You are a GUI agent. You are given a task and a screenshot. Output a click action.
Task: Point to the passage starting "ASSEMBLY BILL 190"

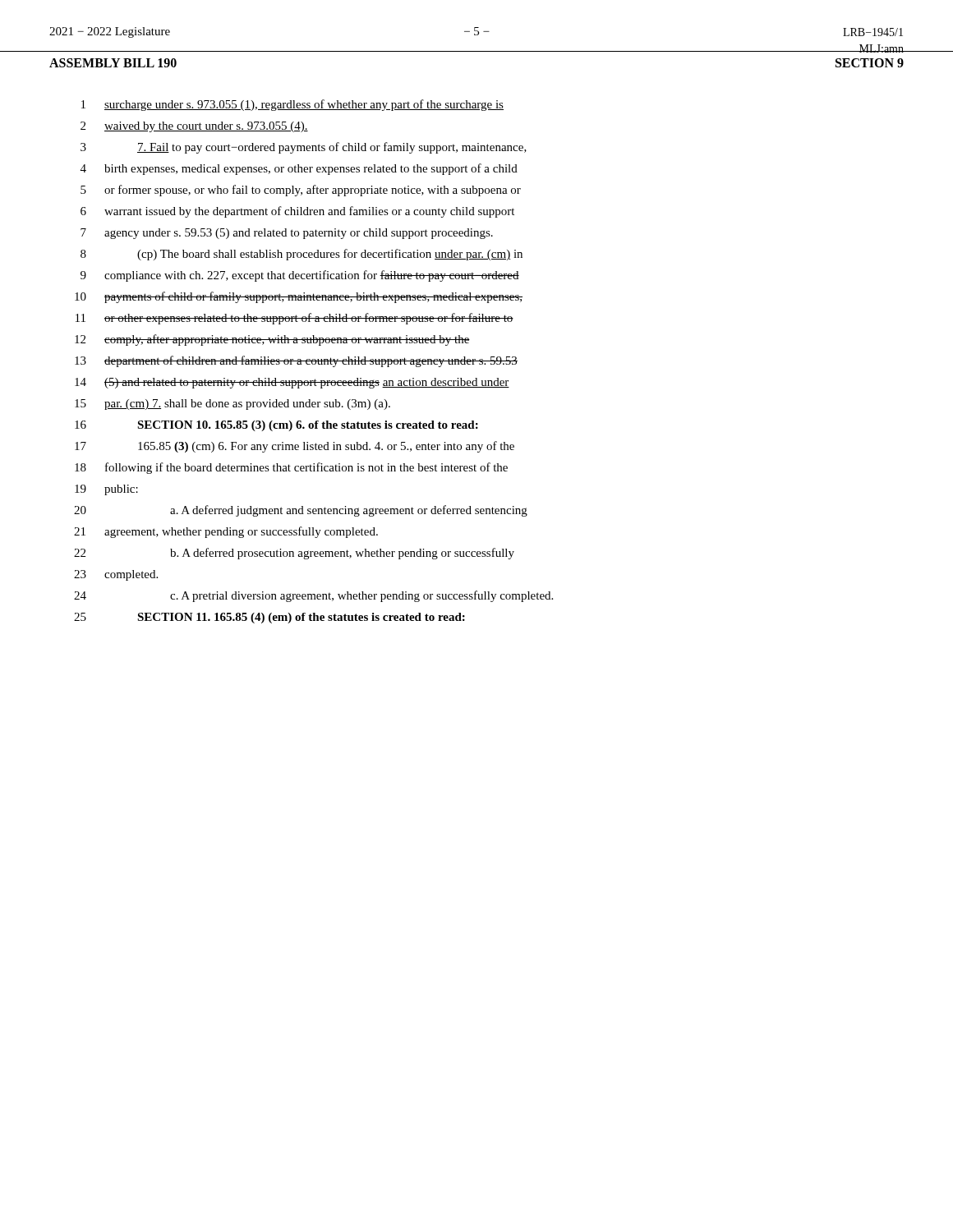coord(113,63)
